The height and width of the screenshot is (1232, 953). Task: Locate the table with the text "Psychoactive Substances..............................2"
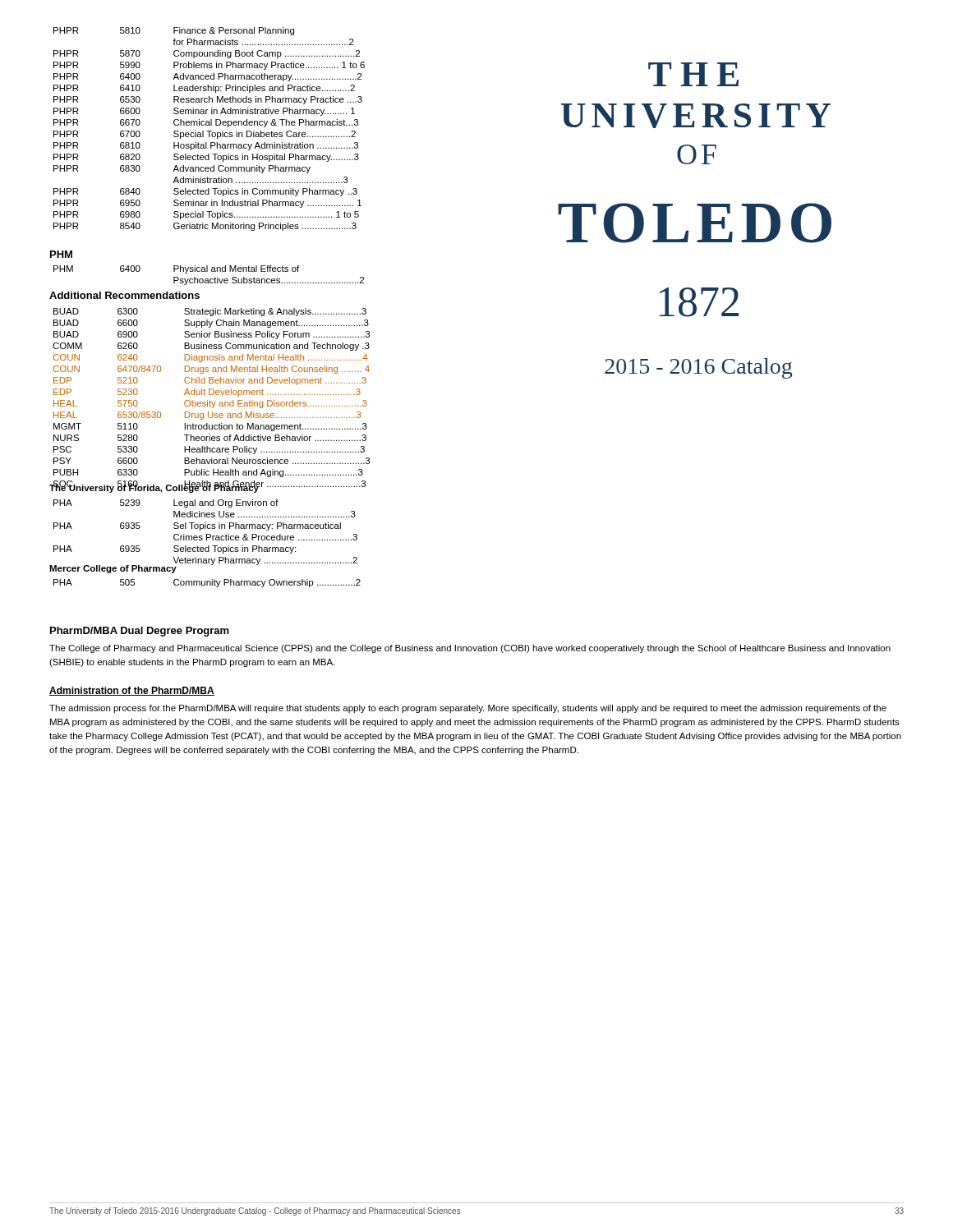259,277
